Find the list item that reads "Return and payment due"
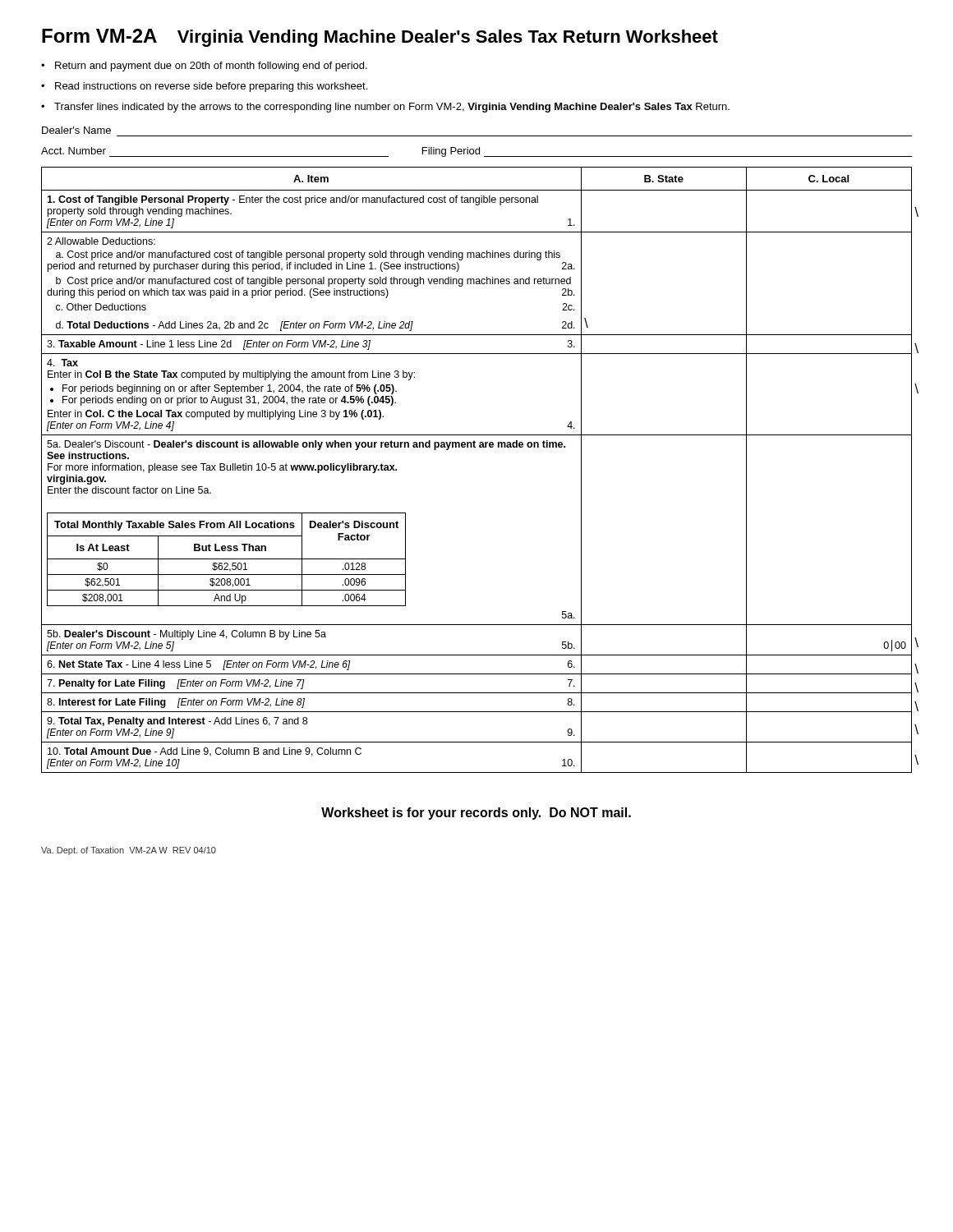Viewport: 953px width, 1232px height. pyautogui.click(x=204, y=67)
